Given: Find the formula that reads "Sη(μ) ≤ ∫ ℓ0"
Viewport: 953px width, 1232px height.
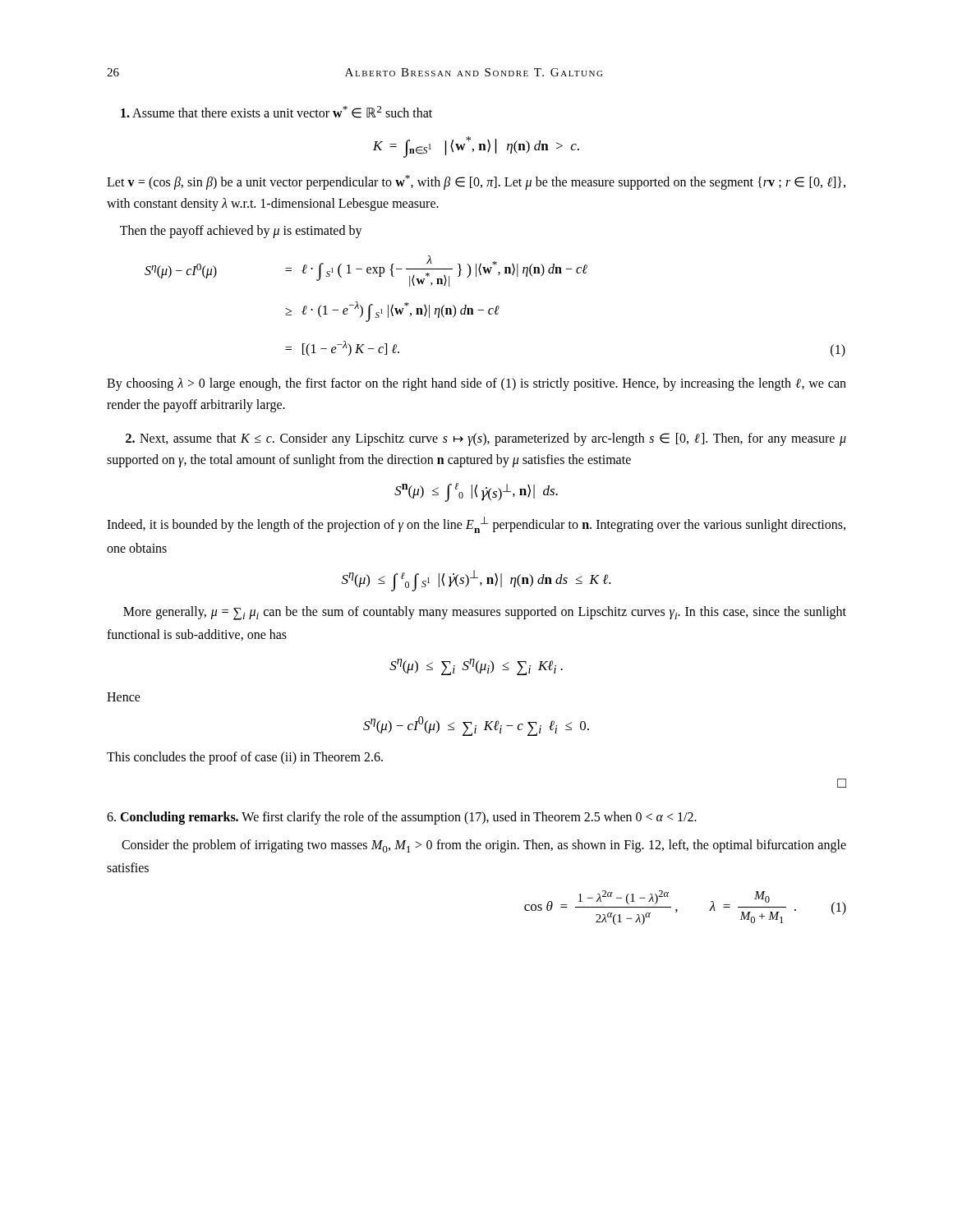Looking at the screenshot, I should pyautogui.click(x=476, y=579).
